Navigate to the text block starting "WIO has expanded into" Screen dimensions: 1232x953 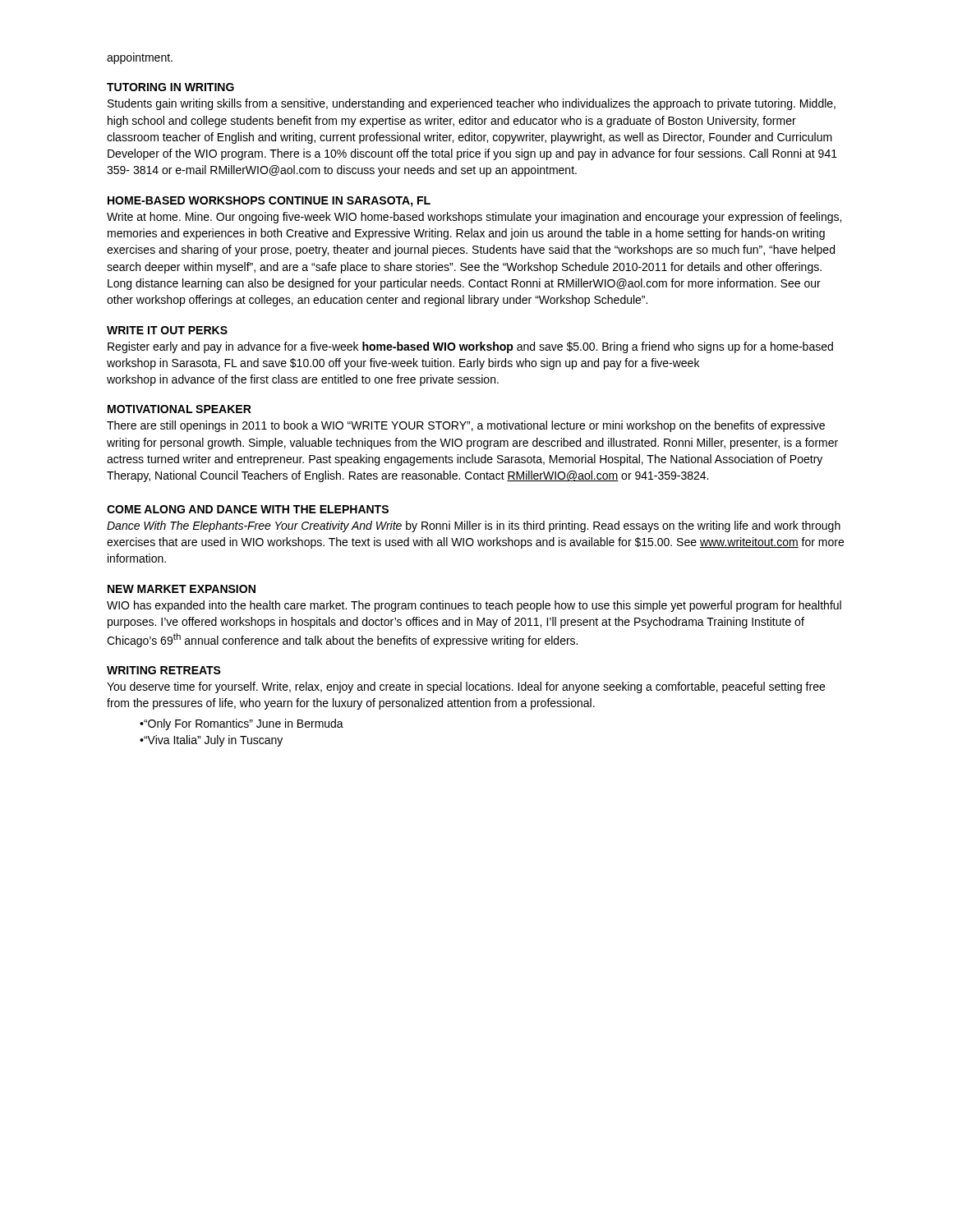(x=474, y=623)
